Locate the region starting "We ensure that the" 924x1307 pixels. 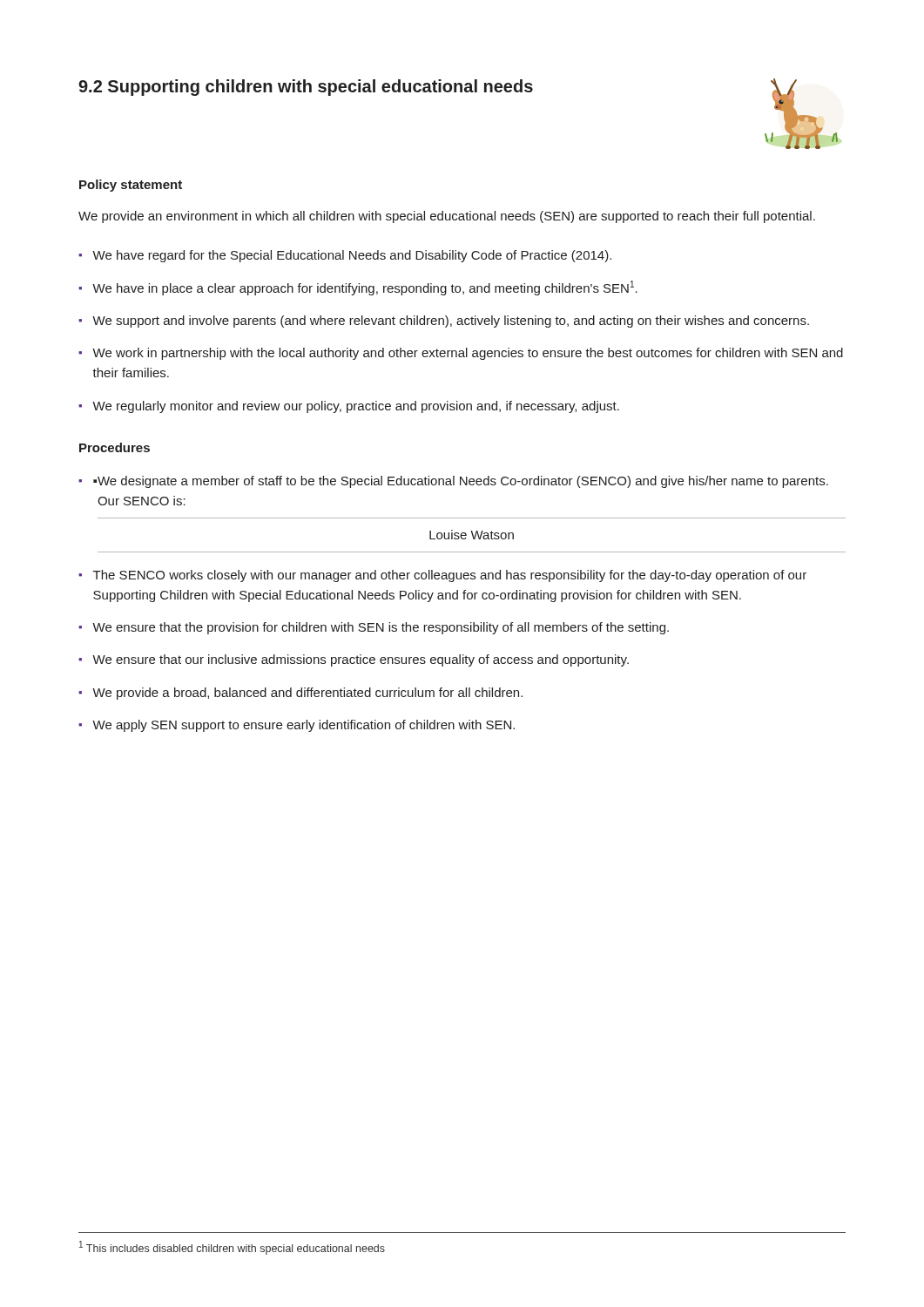pyautogui.click(x=381, y=627)
